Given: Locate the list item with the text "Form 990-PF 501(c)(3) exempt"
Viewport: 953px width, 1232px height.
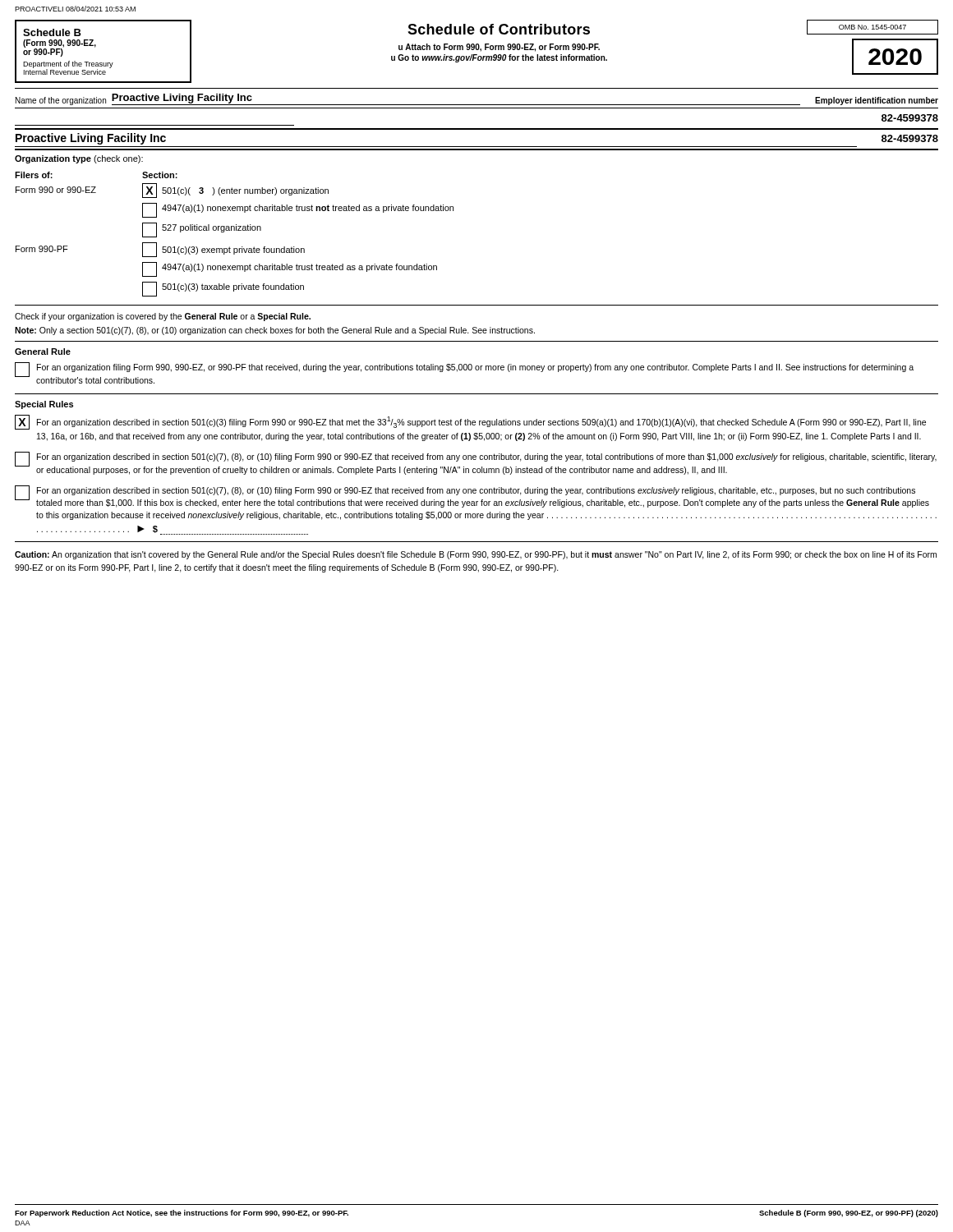Looking at the screenshot, I should click(x=160, y=250).
